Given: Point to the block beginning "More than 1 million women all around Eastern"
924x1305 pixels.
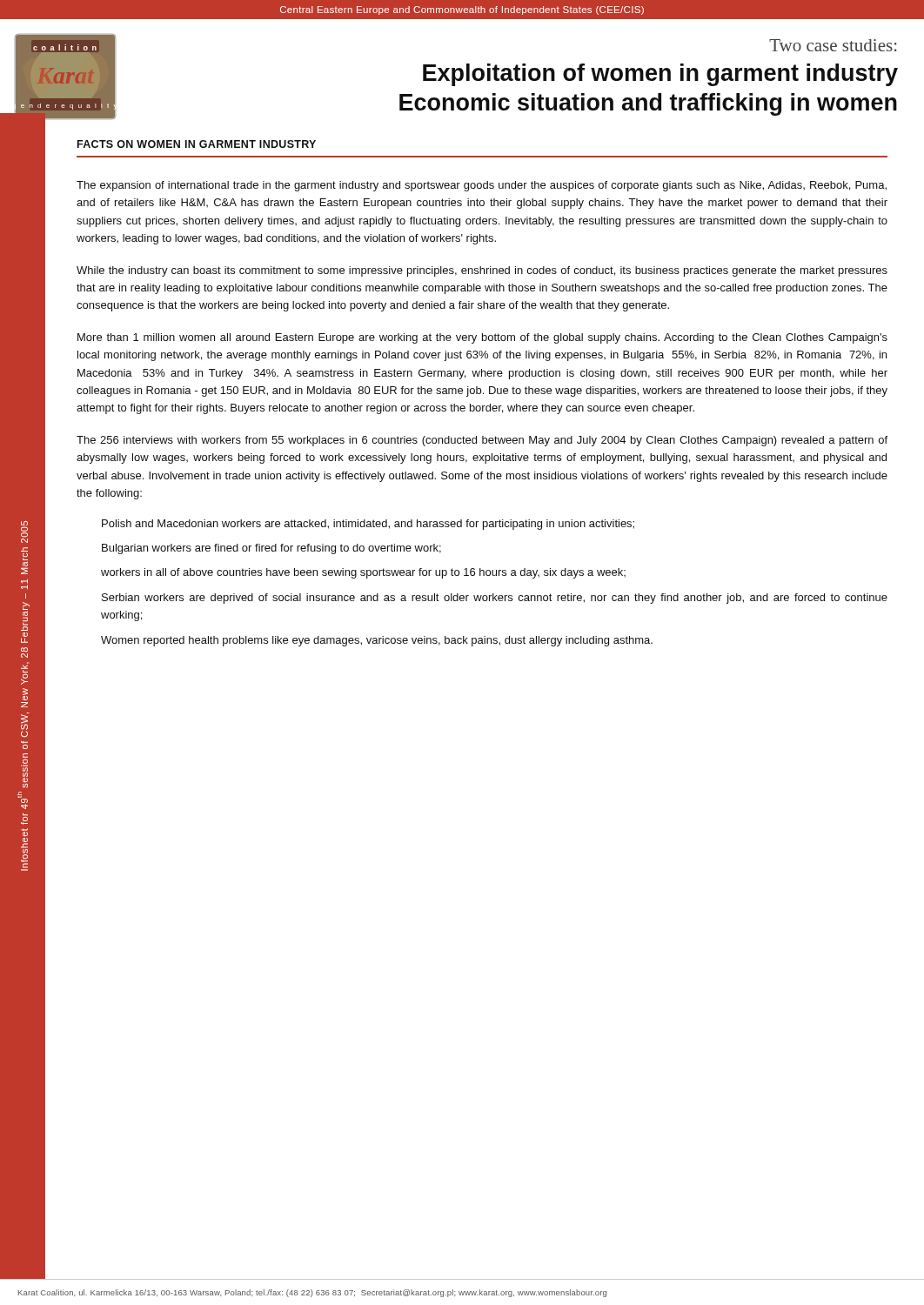Looking at the screenshot, I should click(482, 372).
